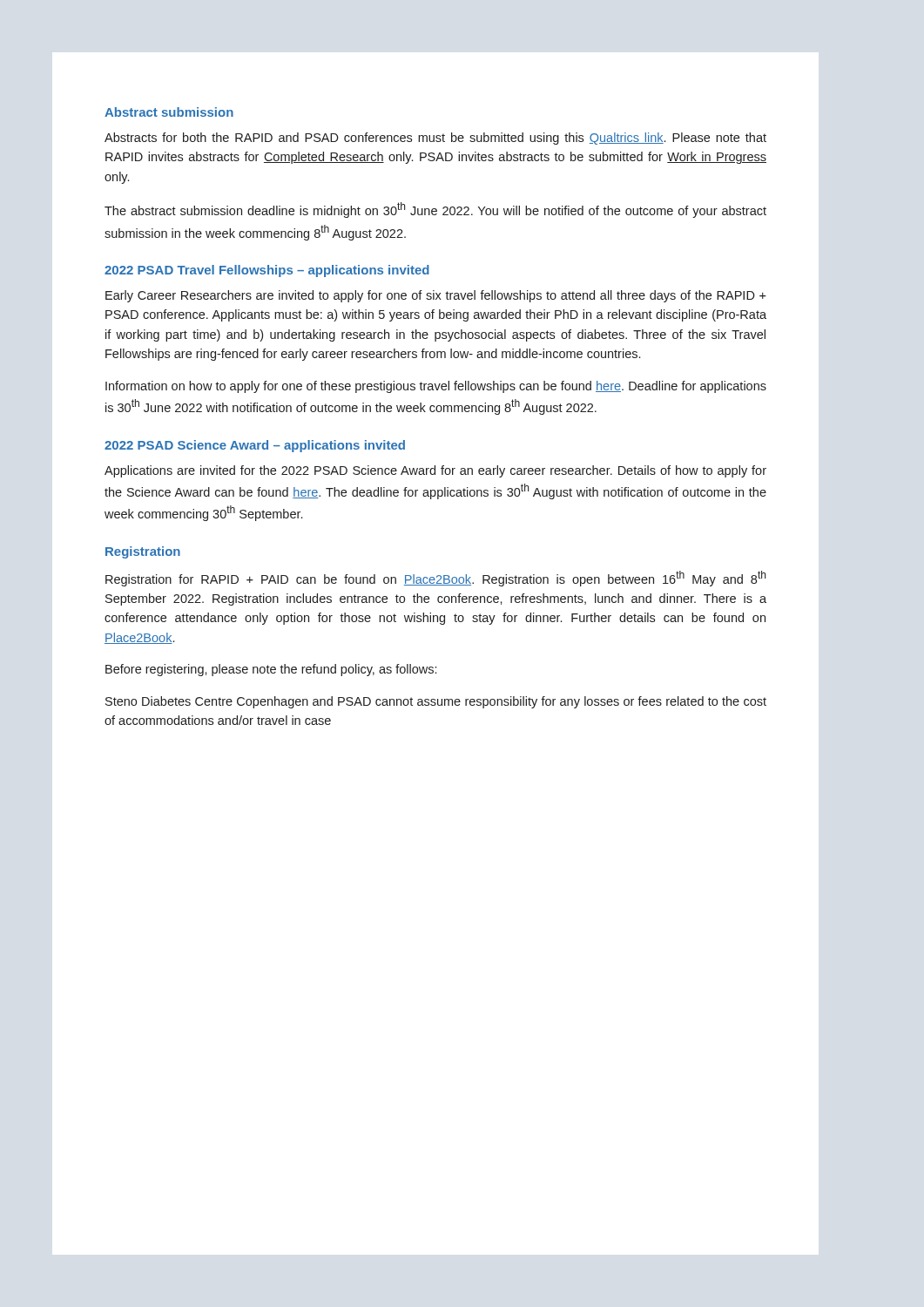This screenshot has width=924, height=1307.
Task: Find the text block that says "Applications are invited for the 2022"
Action: point(435,492)
